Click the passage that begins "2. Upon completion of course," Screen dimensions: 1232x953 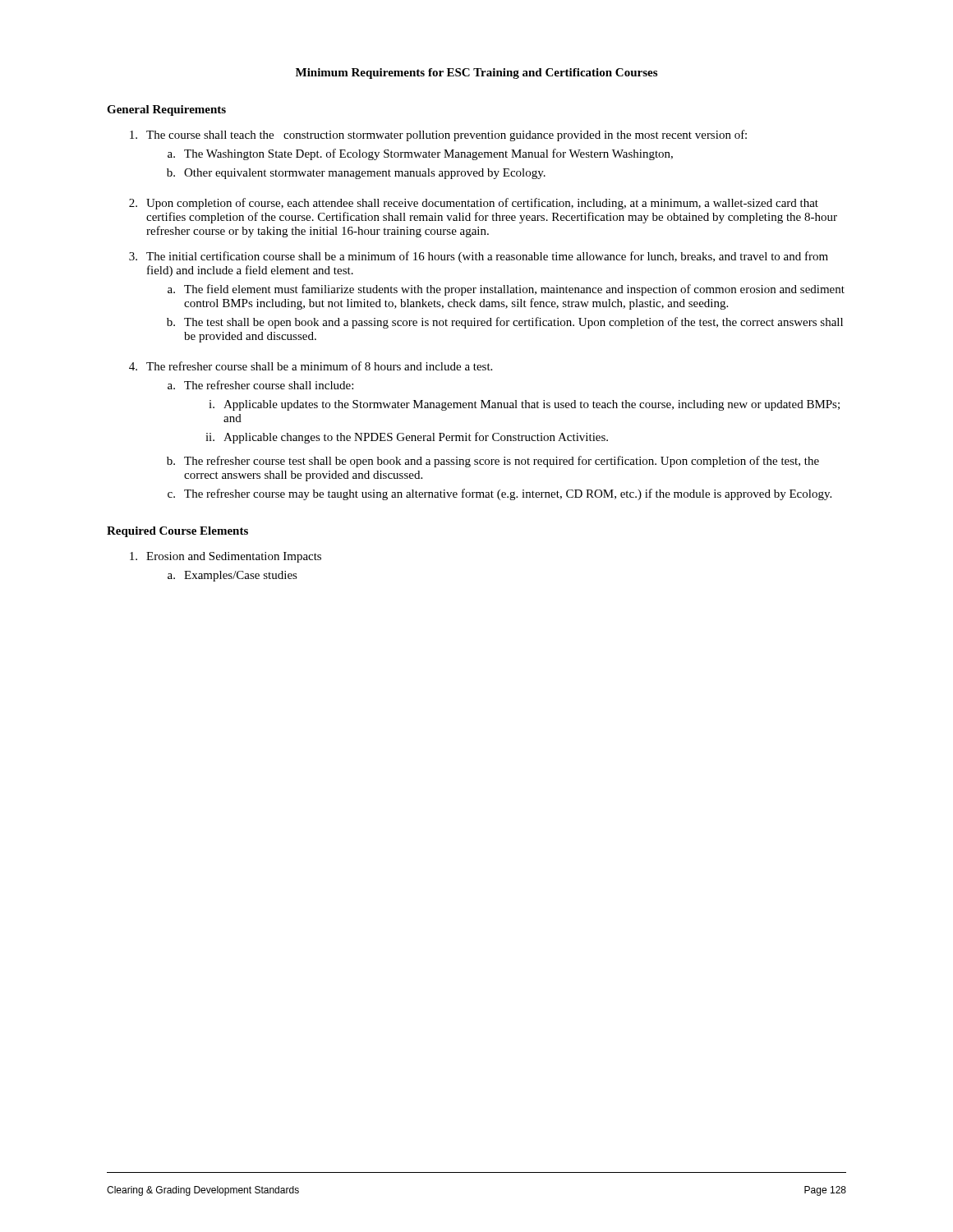[x=476, y=217]
